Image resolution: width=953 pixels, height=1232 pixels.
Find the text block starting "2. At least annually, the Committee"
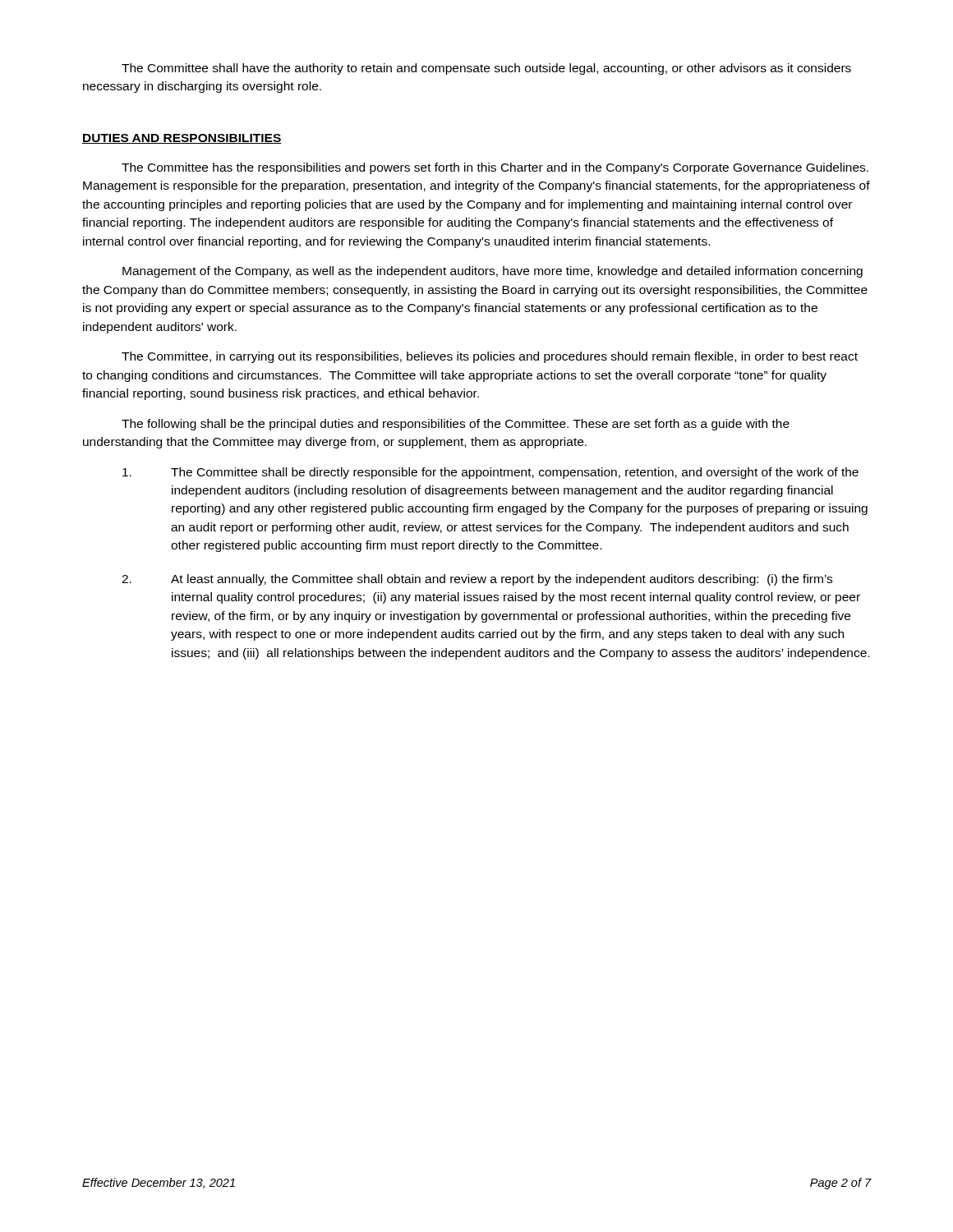click(x=476, y=616)
